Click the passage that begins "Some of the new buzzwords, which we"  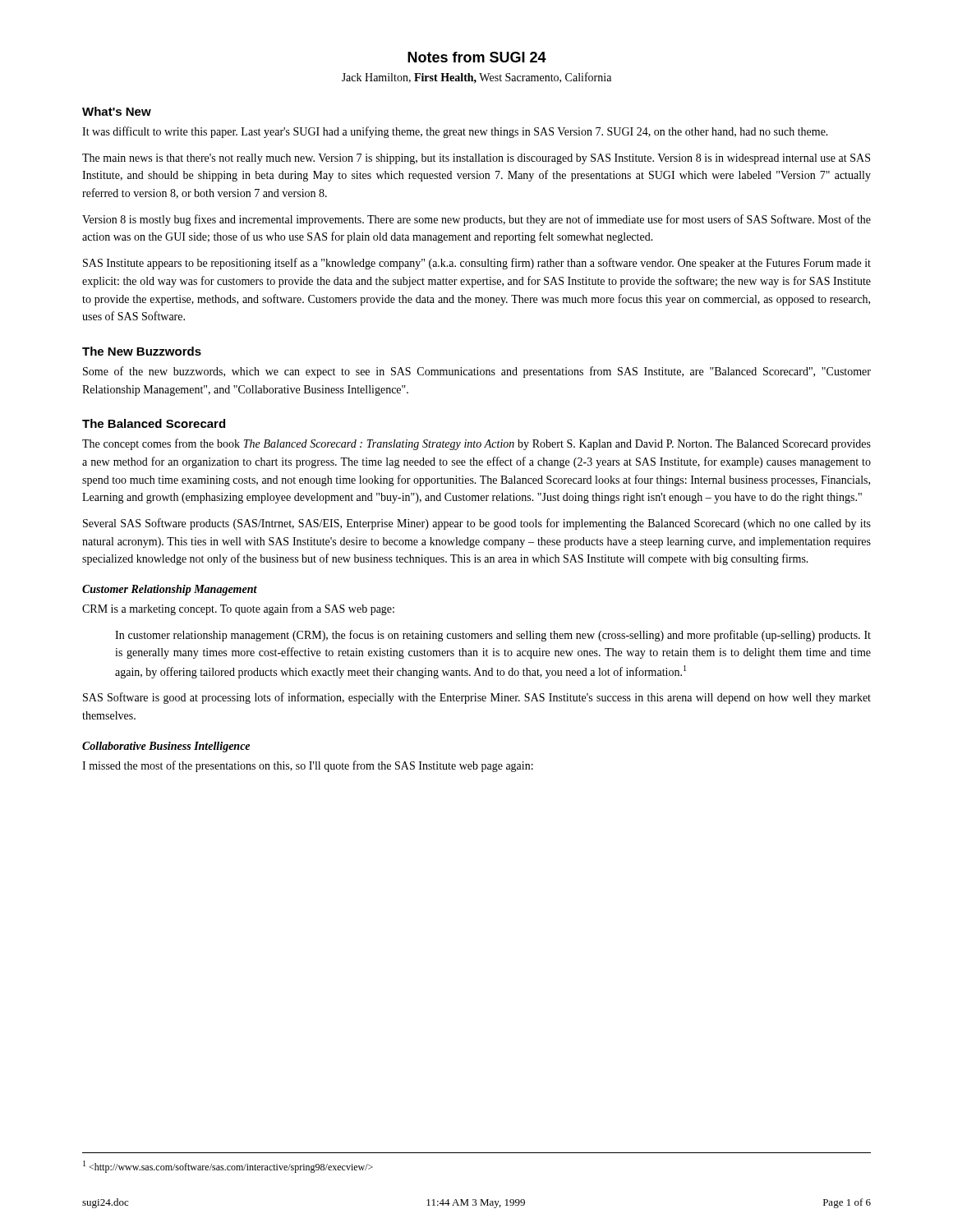(x=476, y=380)
